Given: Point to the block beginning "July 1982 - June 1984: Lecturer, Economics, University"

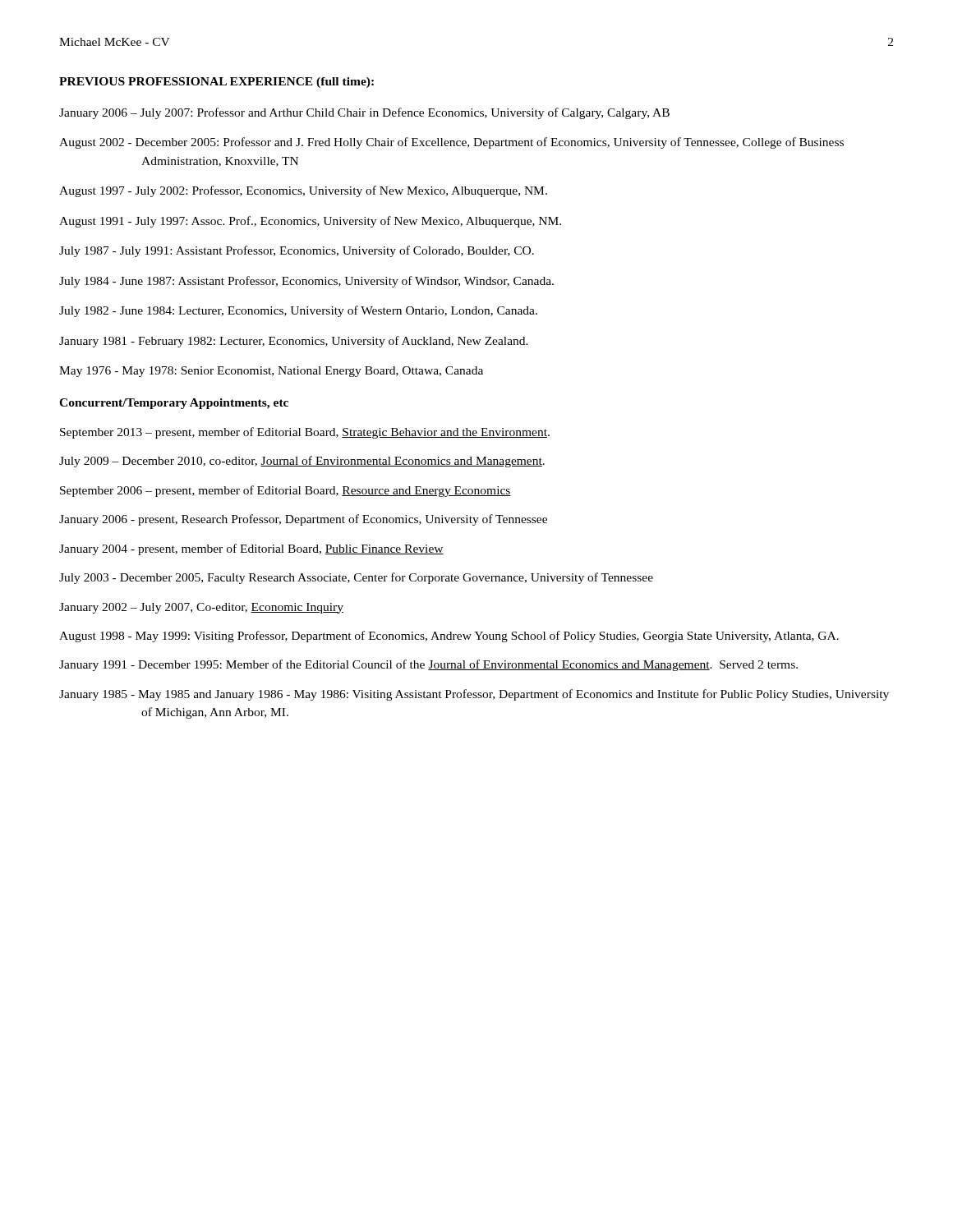Looking at the screenshot, I should (299, 310).
